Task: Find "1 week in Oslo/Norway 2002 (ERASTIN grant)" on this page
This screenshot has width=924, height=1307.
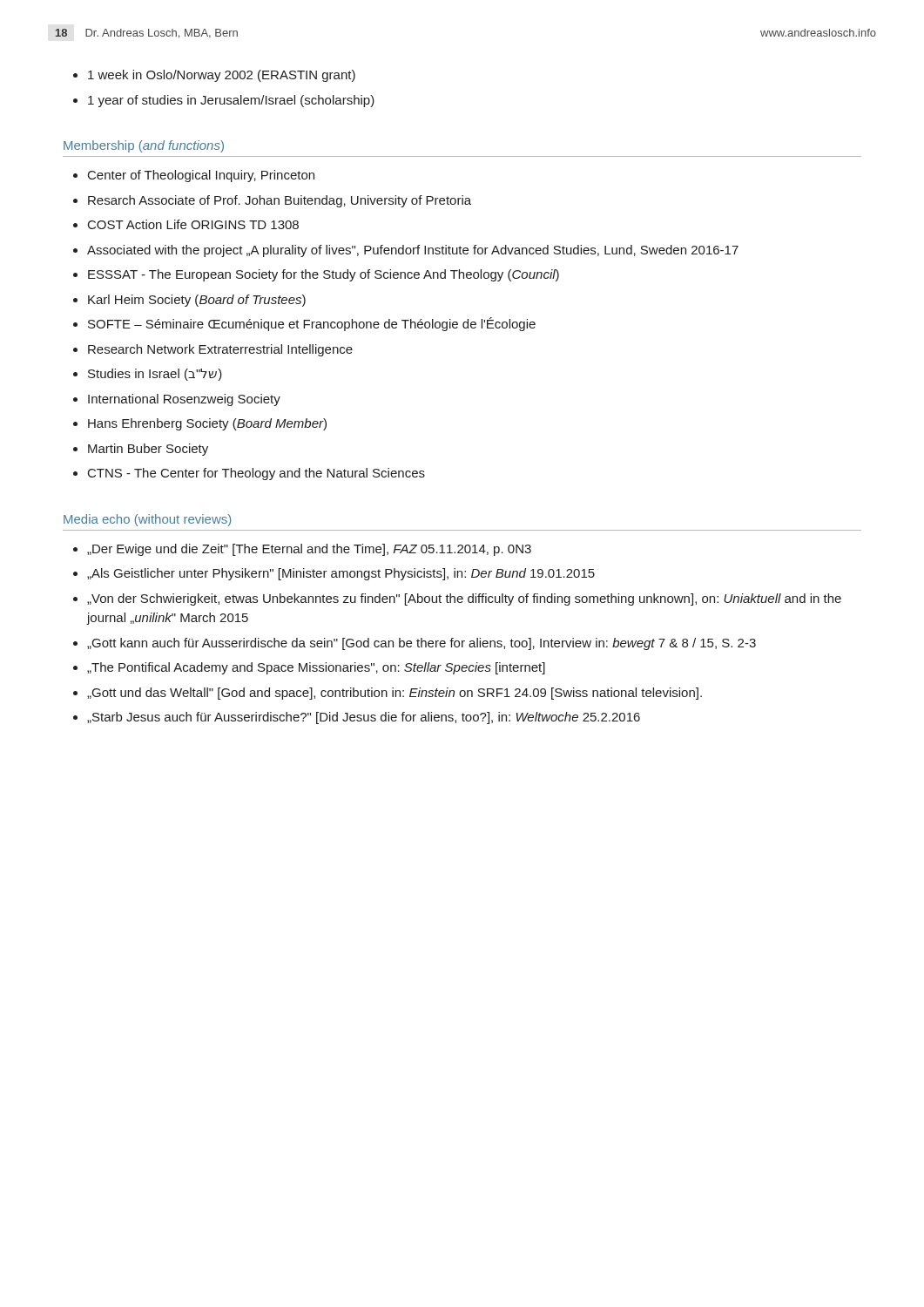Action: [221, 74]
